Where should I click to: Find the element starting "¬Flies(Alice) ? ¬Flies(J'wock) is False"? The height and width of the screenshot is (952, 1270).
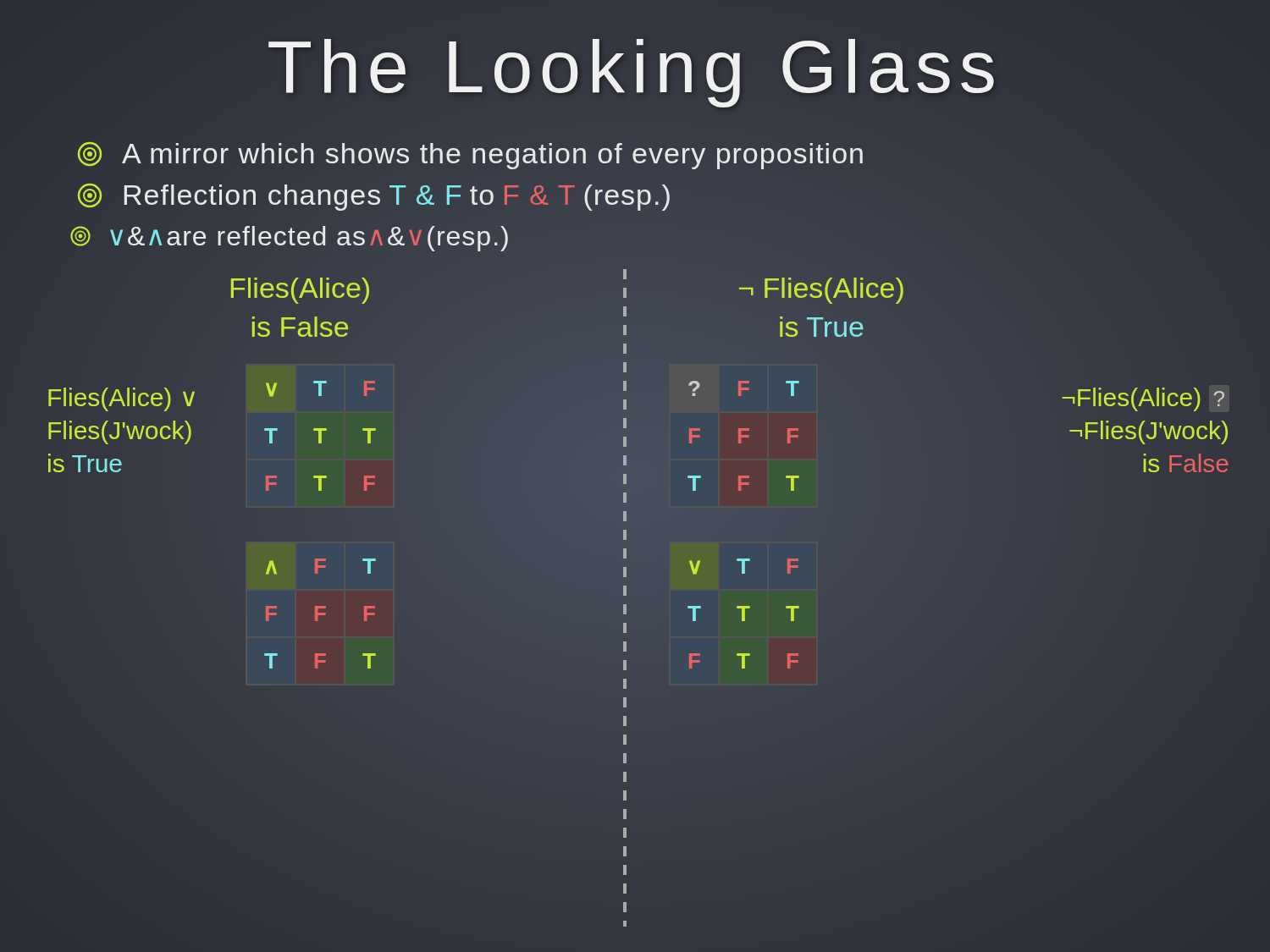click(1145, 430)
